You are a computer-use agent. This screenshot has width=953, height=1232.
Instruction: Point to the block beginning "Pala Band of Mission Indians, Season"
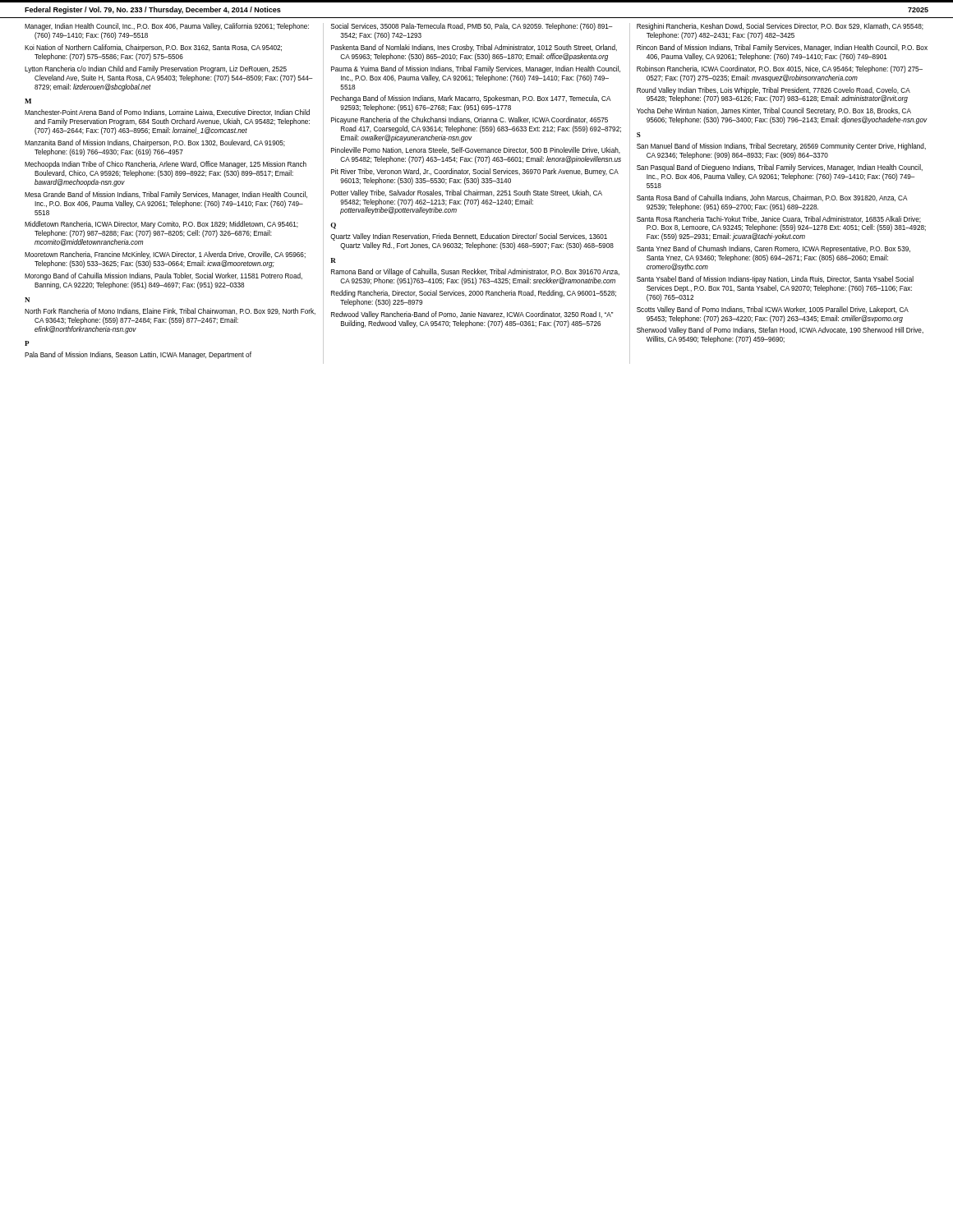[138, 356]
